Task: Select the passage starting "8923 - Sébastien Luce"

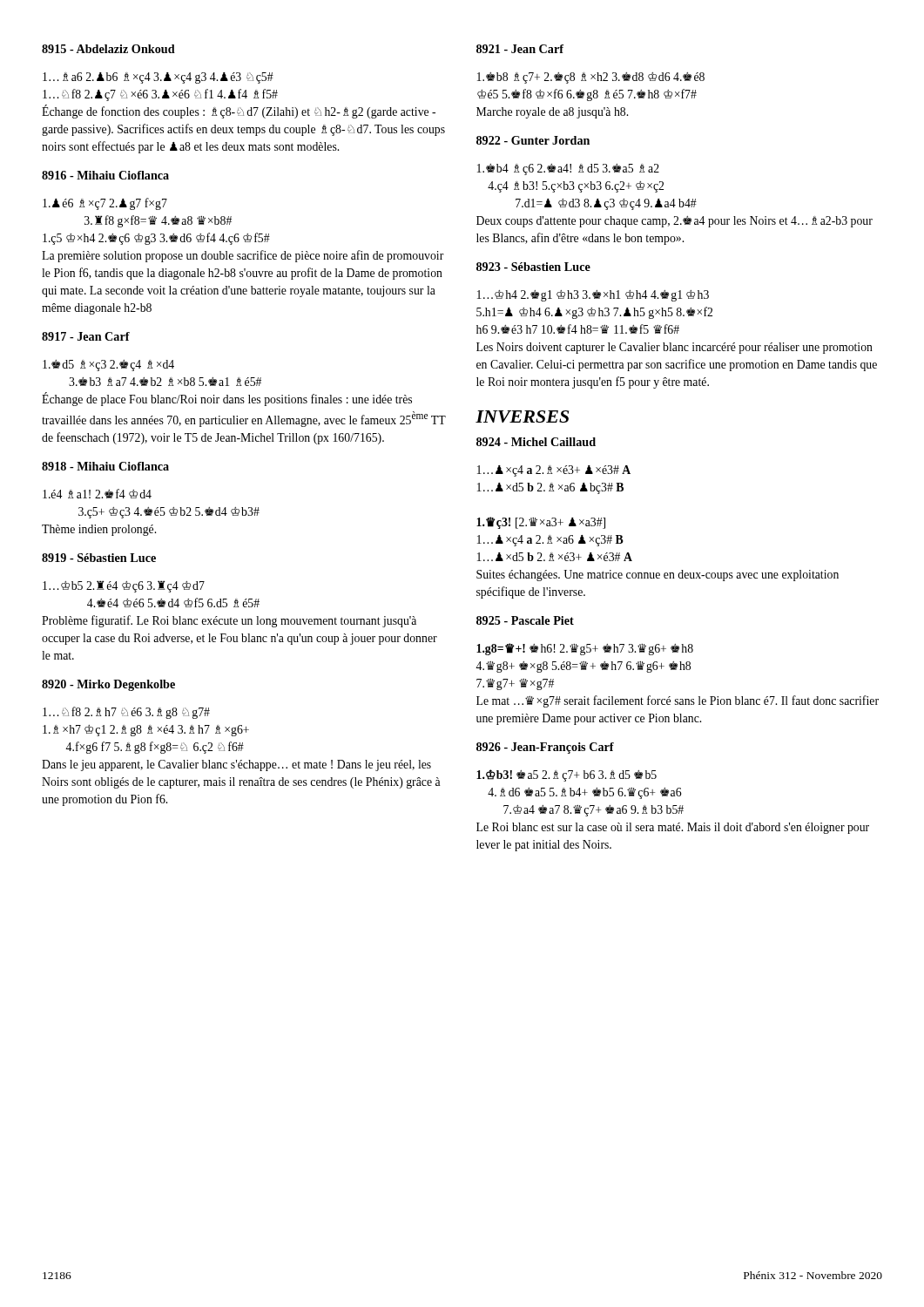Action: [x=533, y=267]
